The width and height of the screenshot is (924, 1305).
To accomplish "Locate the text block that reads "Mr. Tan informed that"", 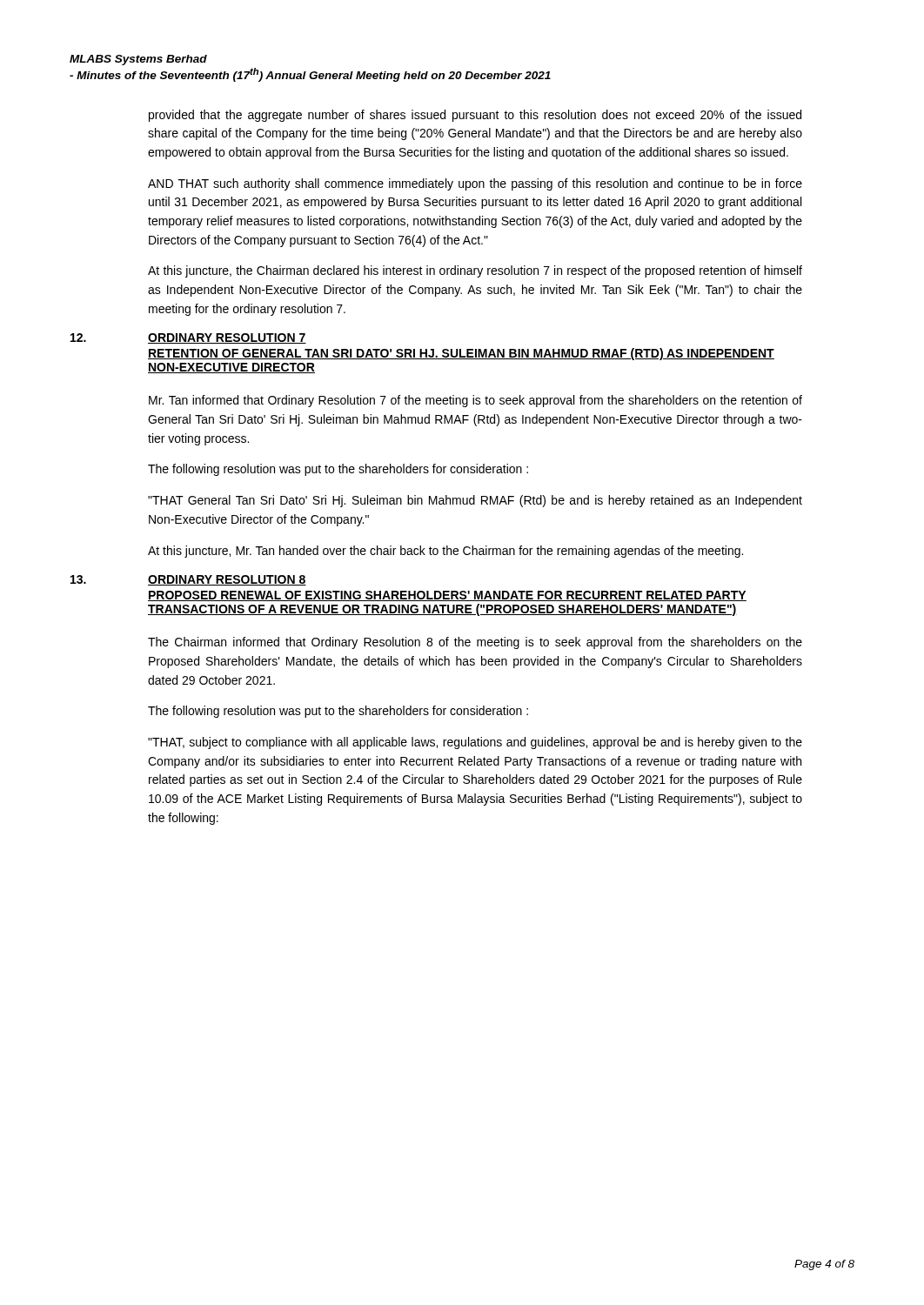I will tap(475, 419).
